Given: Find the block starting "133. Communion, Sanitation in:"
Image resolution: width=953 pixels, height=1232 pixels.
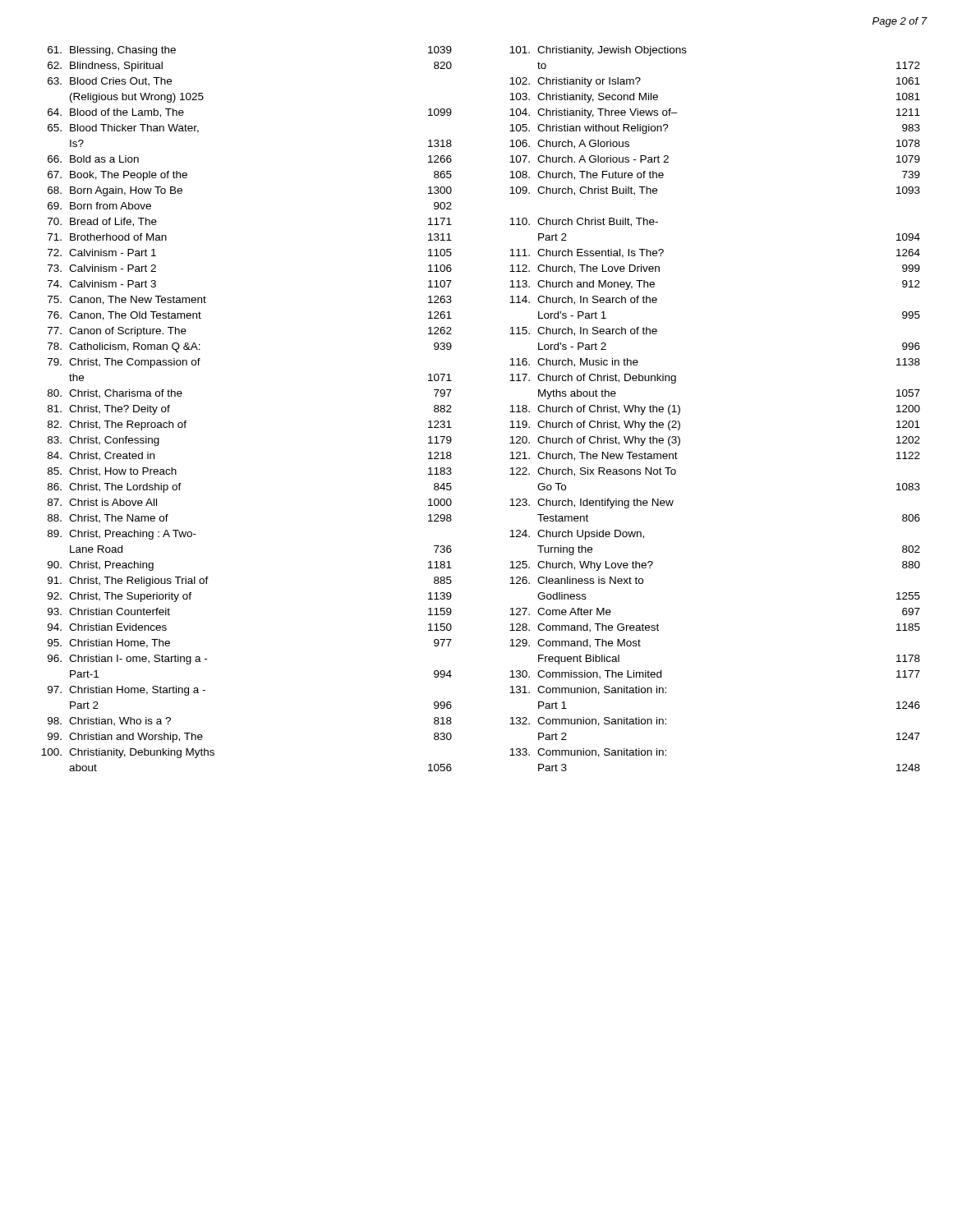Looking at the screenshot, I should [x=588, y=753].
